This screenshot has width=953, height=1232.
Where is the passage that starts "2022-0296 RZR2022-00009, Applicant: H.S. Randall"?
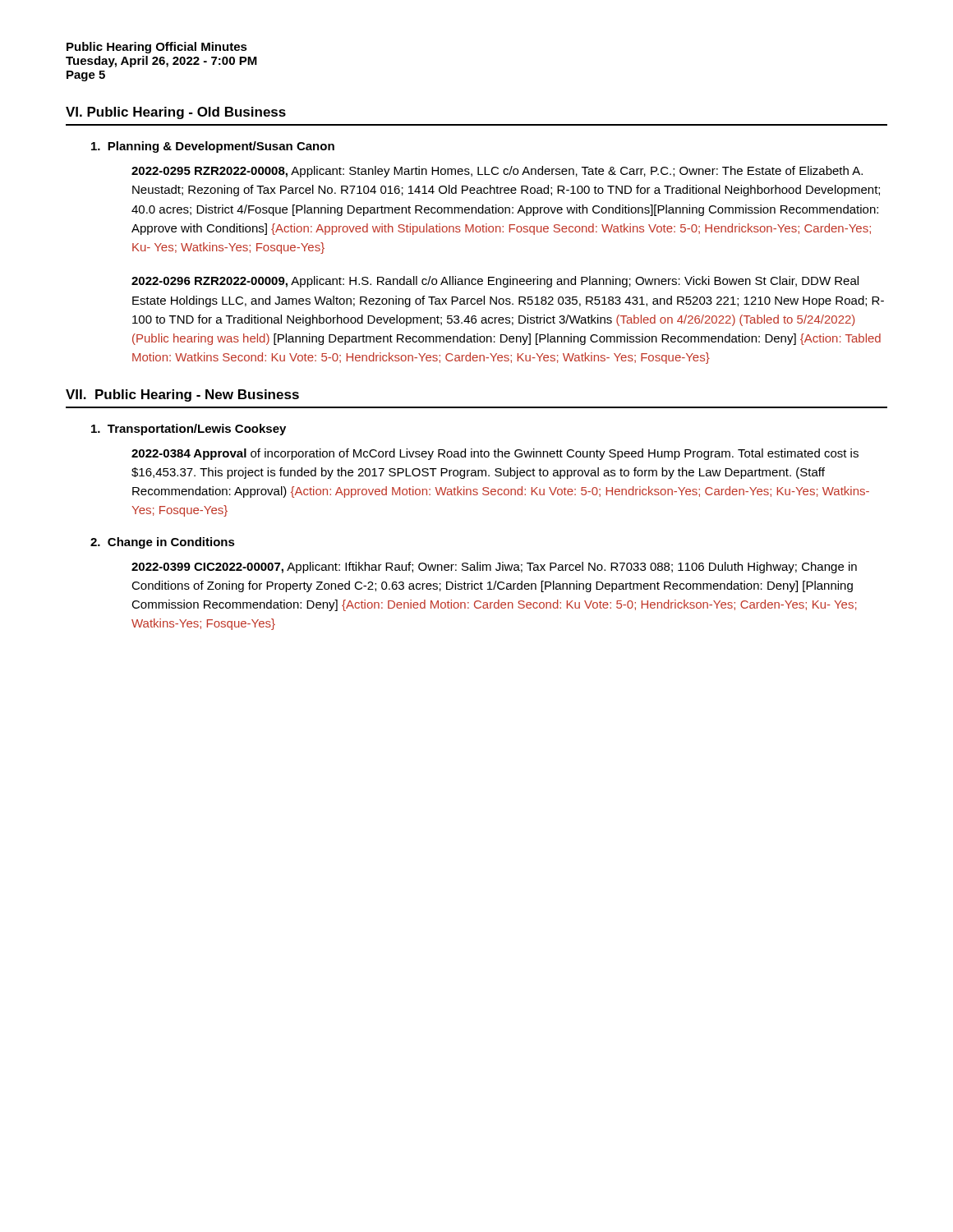point(508,319)
